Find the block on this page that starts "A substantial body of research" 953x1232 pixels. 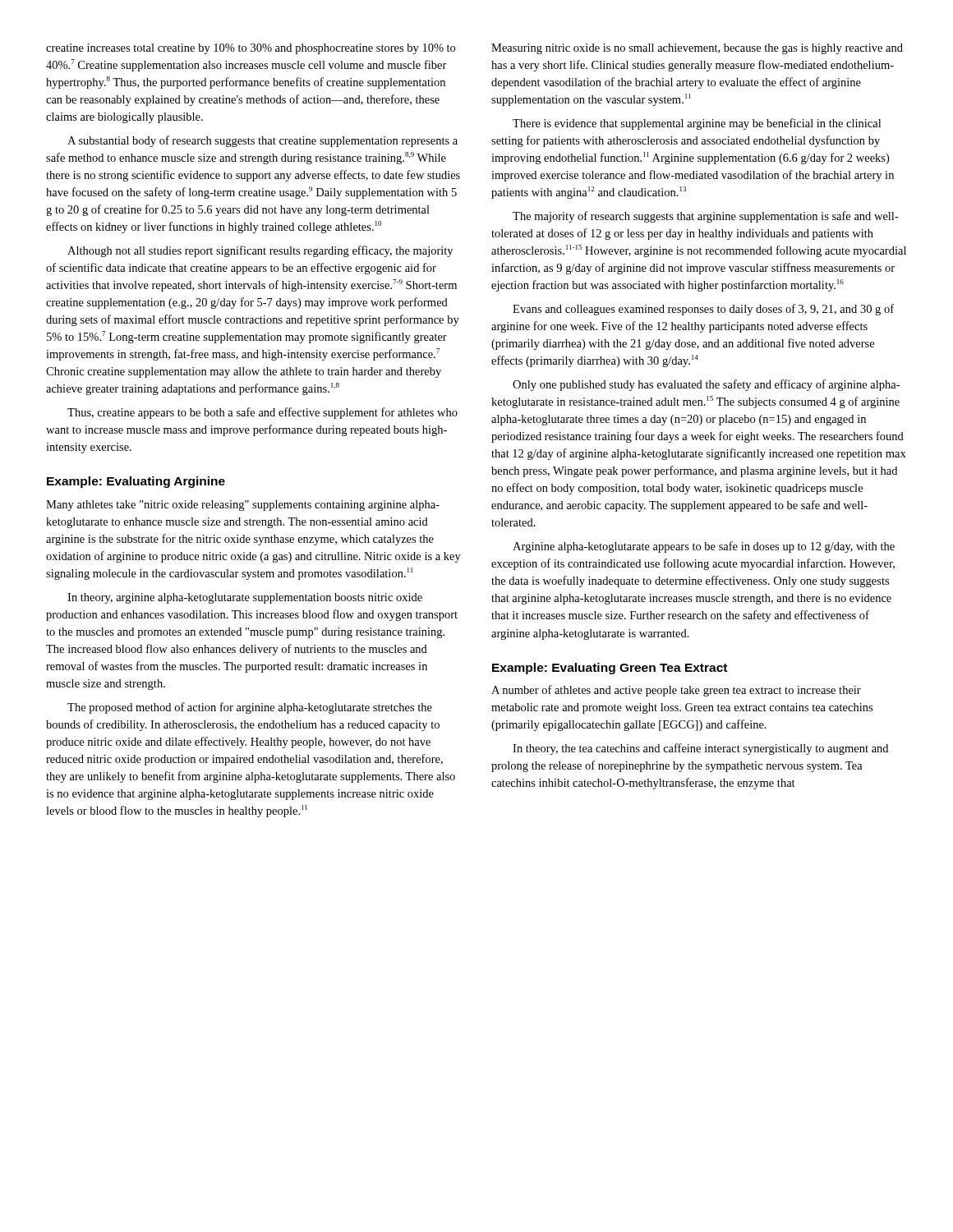pos(254,184)
